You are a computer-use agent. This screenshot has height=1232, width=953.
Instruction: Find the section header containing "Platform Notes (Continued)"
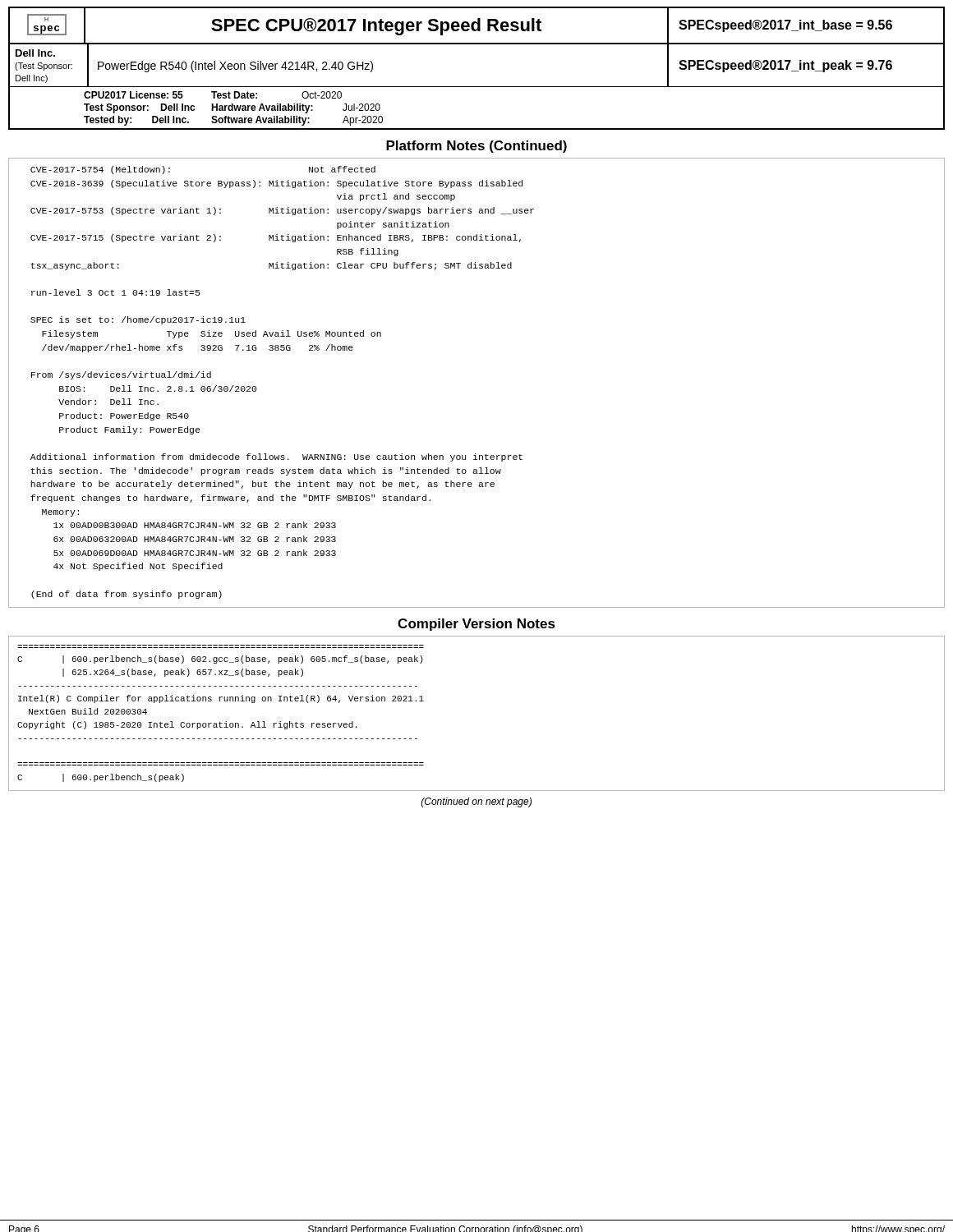476,146
